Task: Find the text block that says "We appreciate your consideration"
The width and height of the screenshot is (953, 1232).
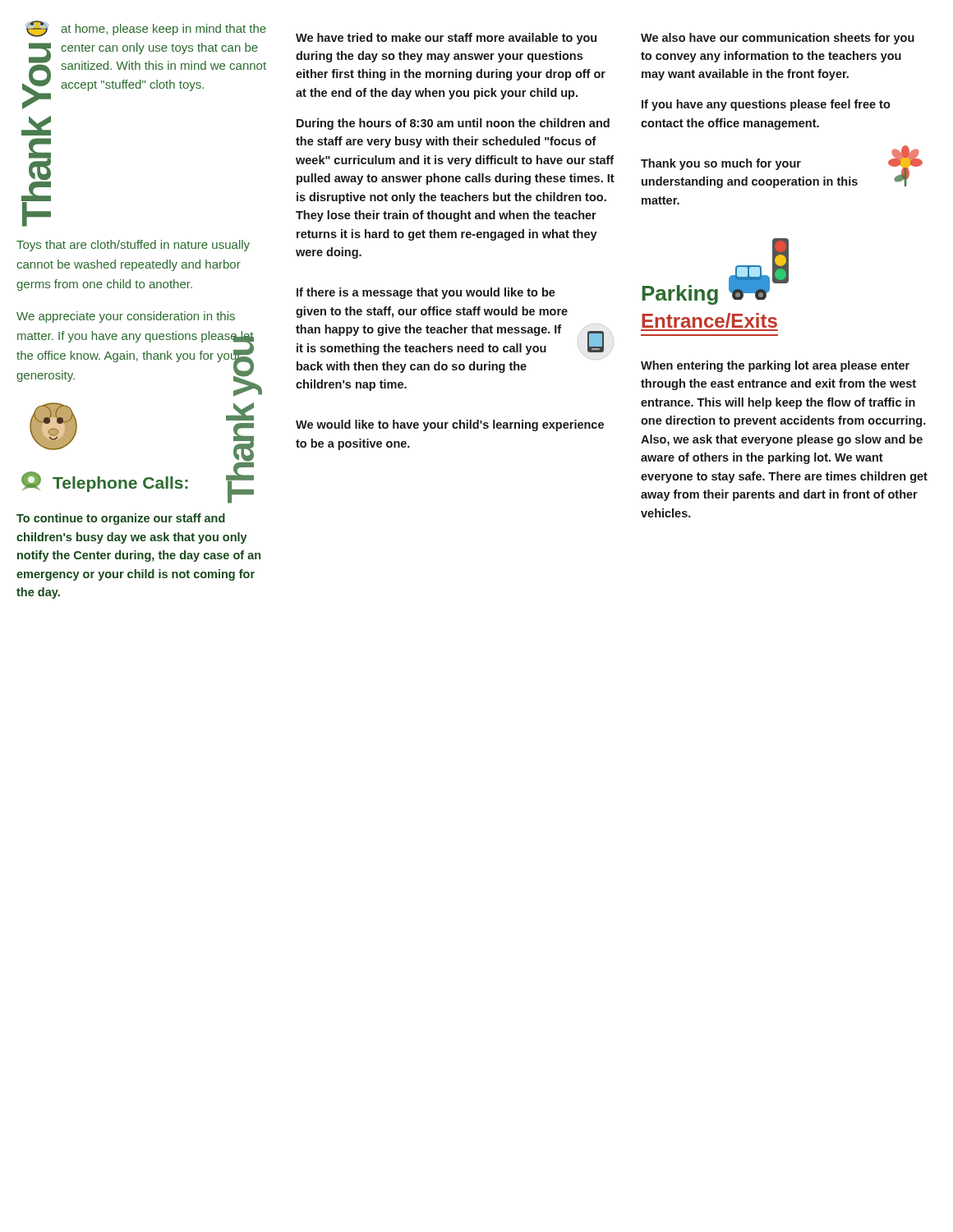Action: [x=144, y=346]
